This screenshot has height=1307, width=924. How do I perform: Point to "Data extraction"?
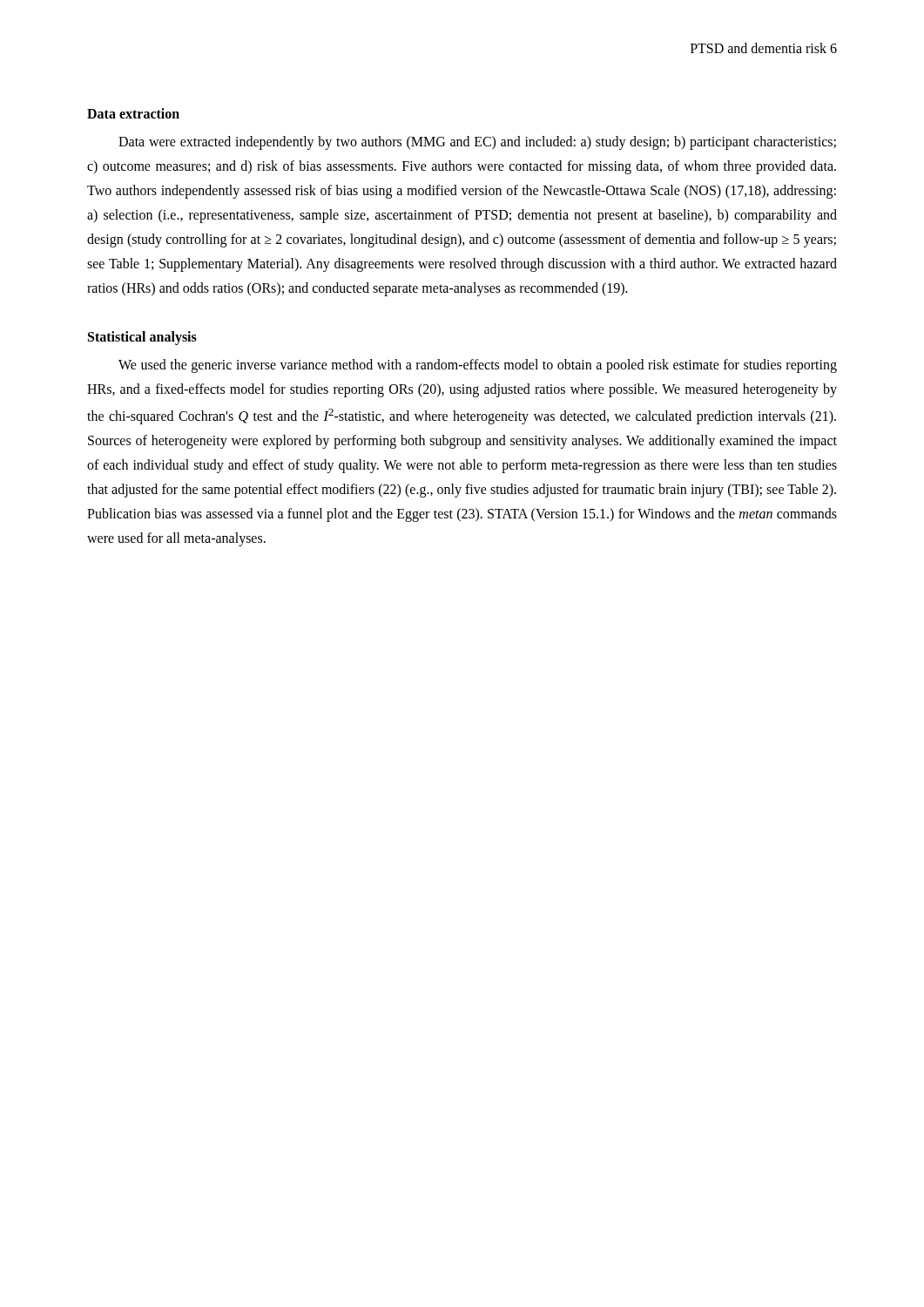pyautogui.click(x=133, y=114)
